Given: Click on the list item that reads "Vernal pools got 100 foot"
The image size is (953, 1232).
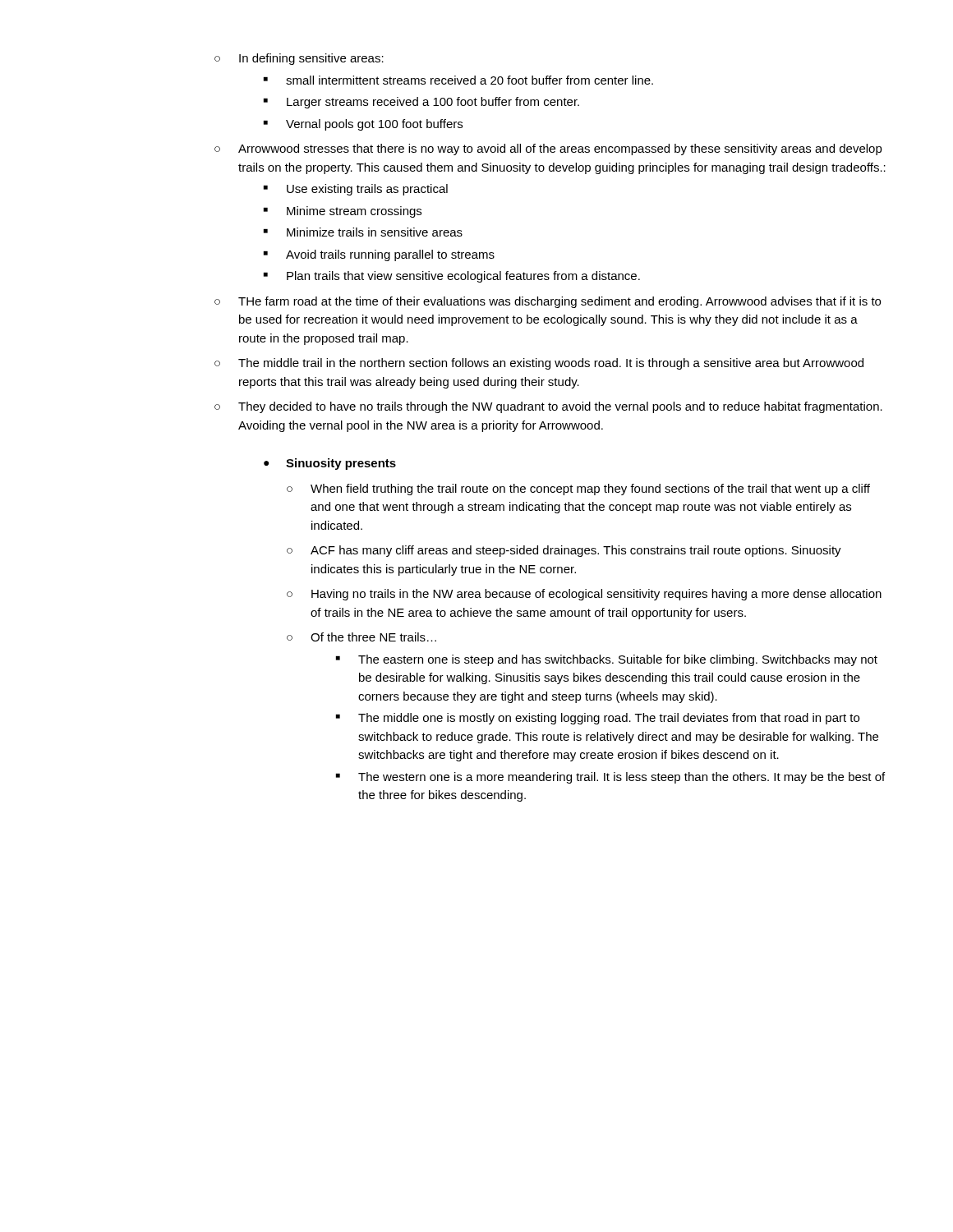Looking at the screenshot, I should tap(375, 123).
